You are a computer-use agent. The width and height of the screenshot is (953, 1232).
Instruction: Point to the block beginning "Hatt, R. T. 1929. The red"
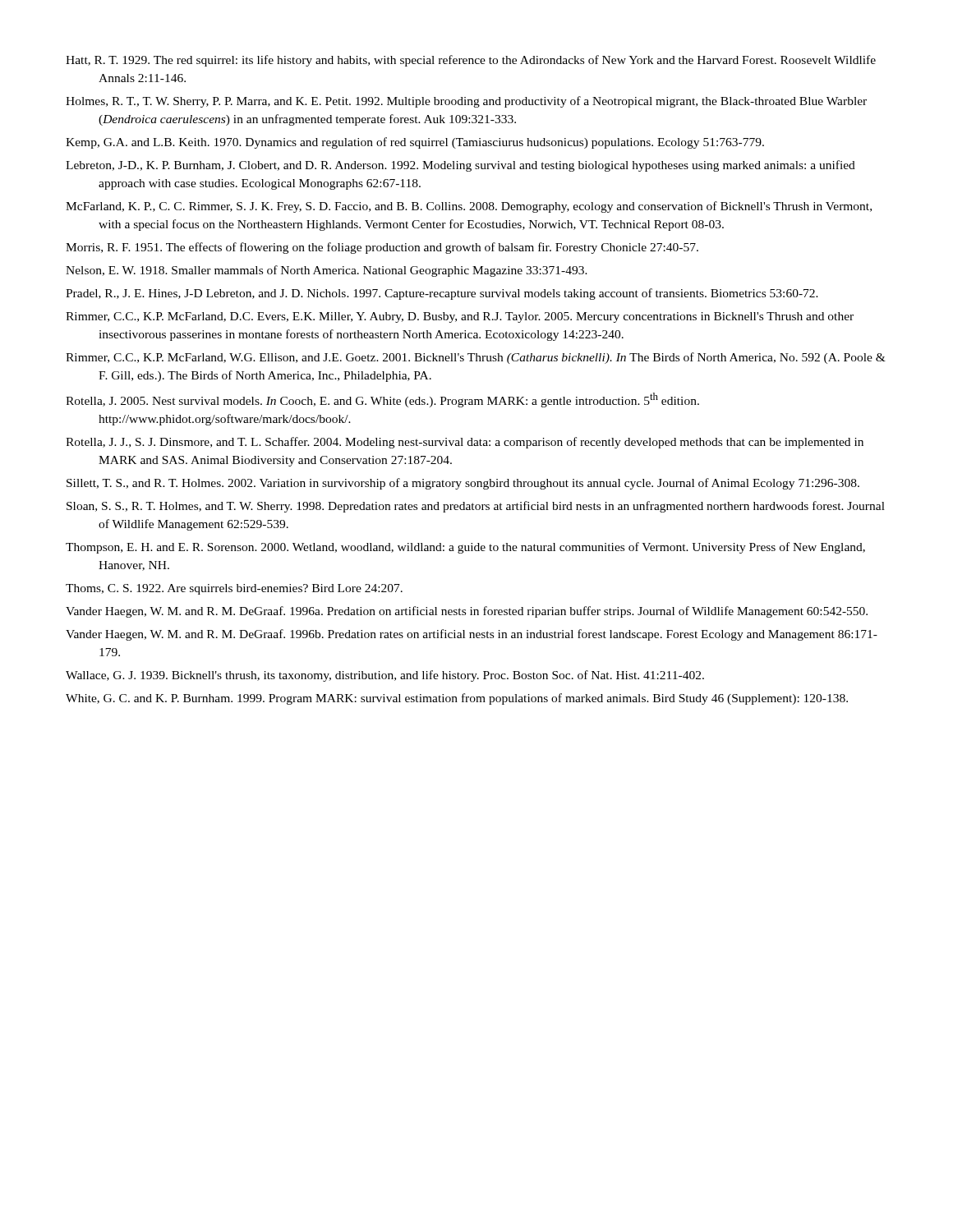pos(471,69)
